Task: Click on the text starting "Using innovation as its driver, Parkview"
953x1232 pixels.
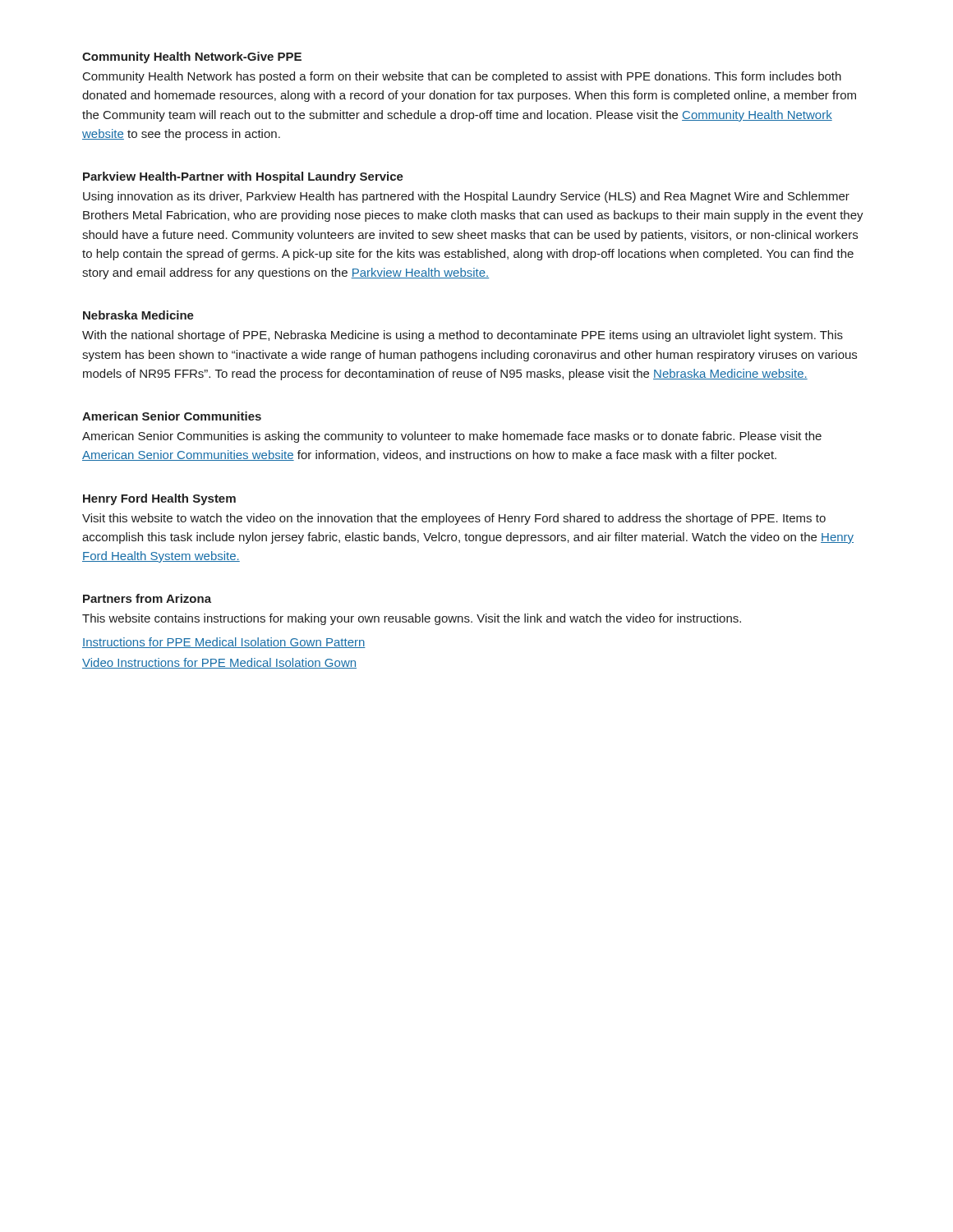Action: (473, 234)
